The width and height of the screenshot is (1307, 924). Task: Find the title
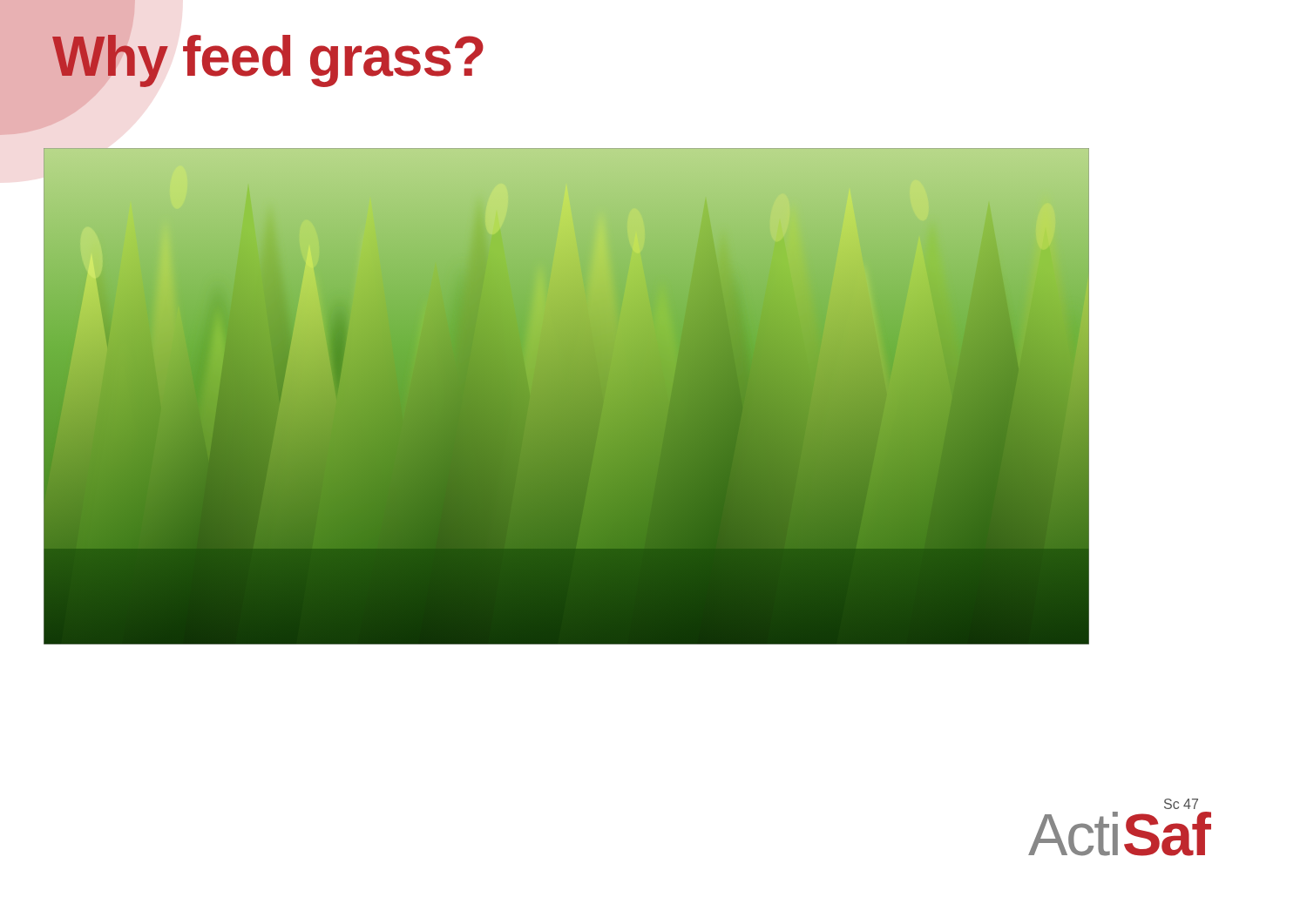(269, 57)
